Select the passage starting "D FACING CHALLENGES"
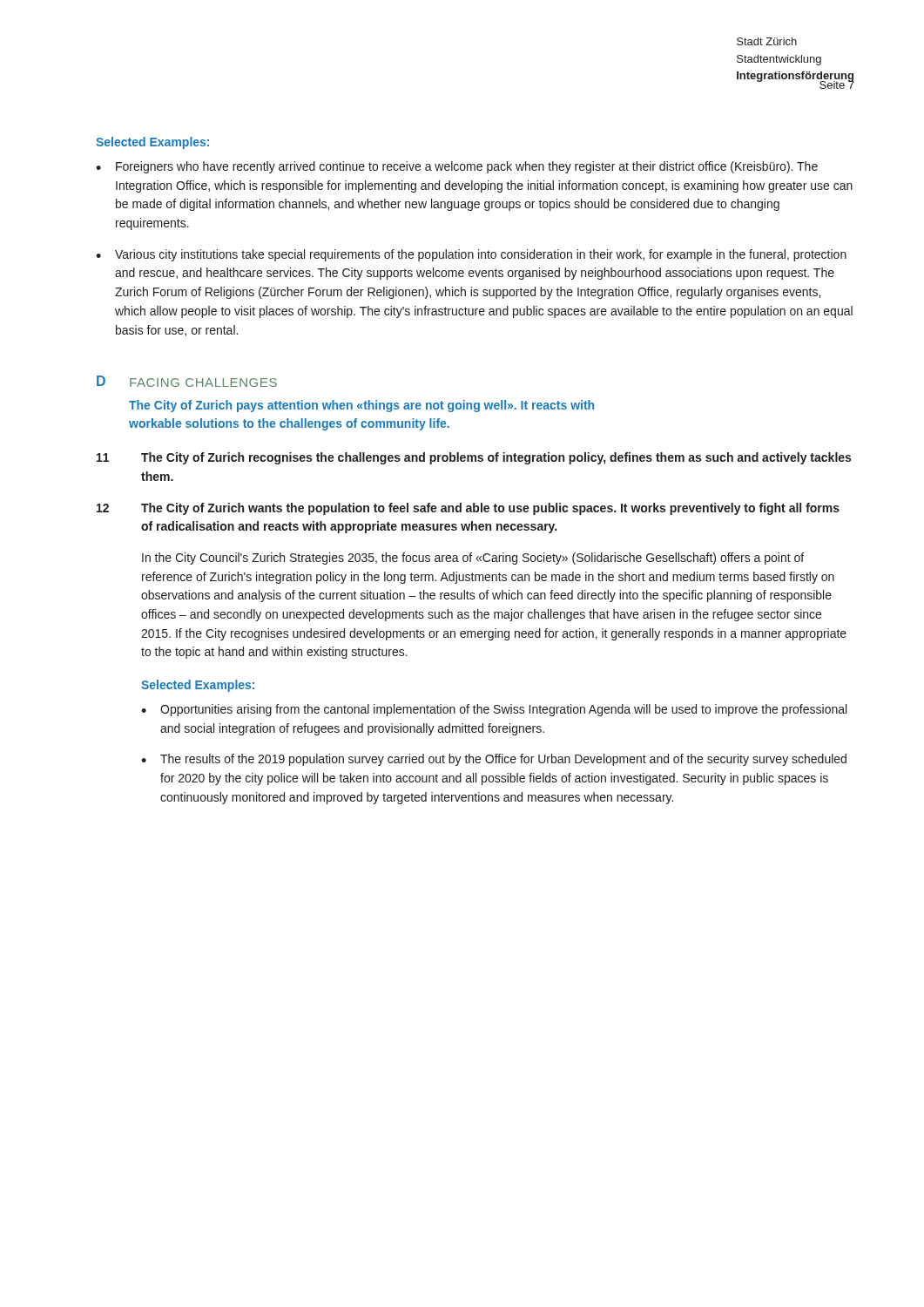 [187, 382]
